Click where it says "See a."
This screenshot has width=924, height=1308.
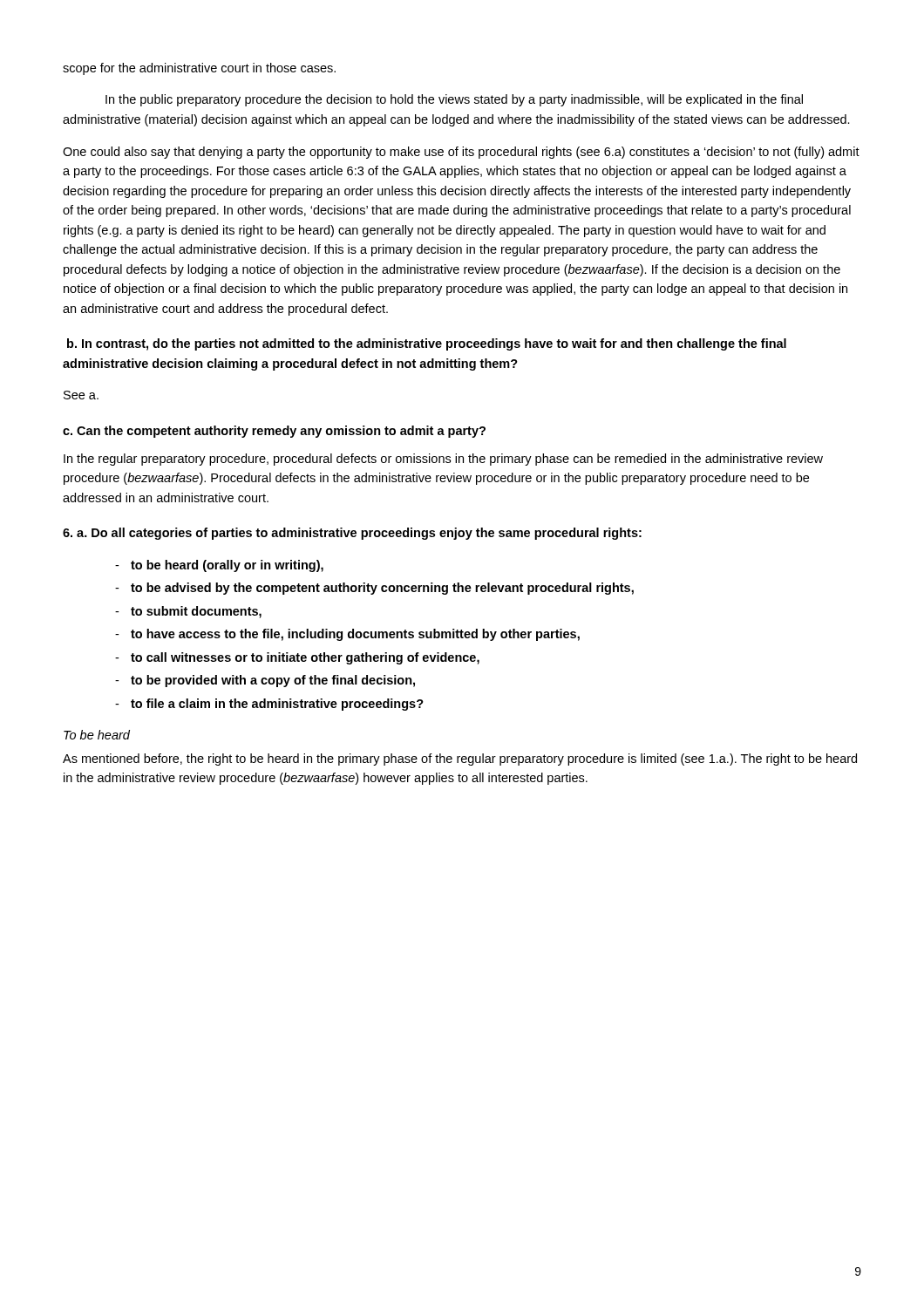point(81,395)
